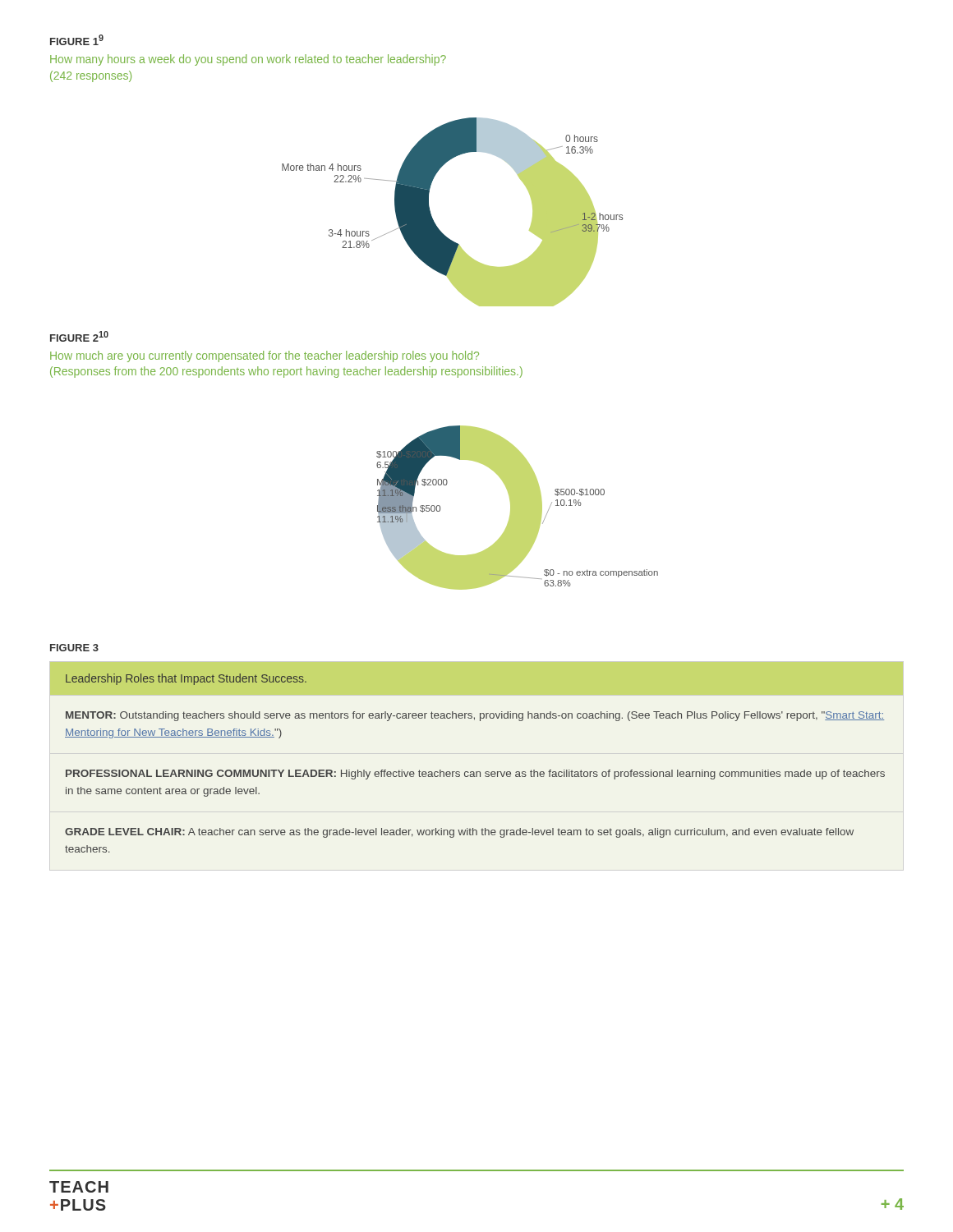Where is the passage that starts "How many hours"?

[x=248, y=67]
